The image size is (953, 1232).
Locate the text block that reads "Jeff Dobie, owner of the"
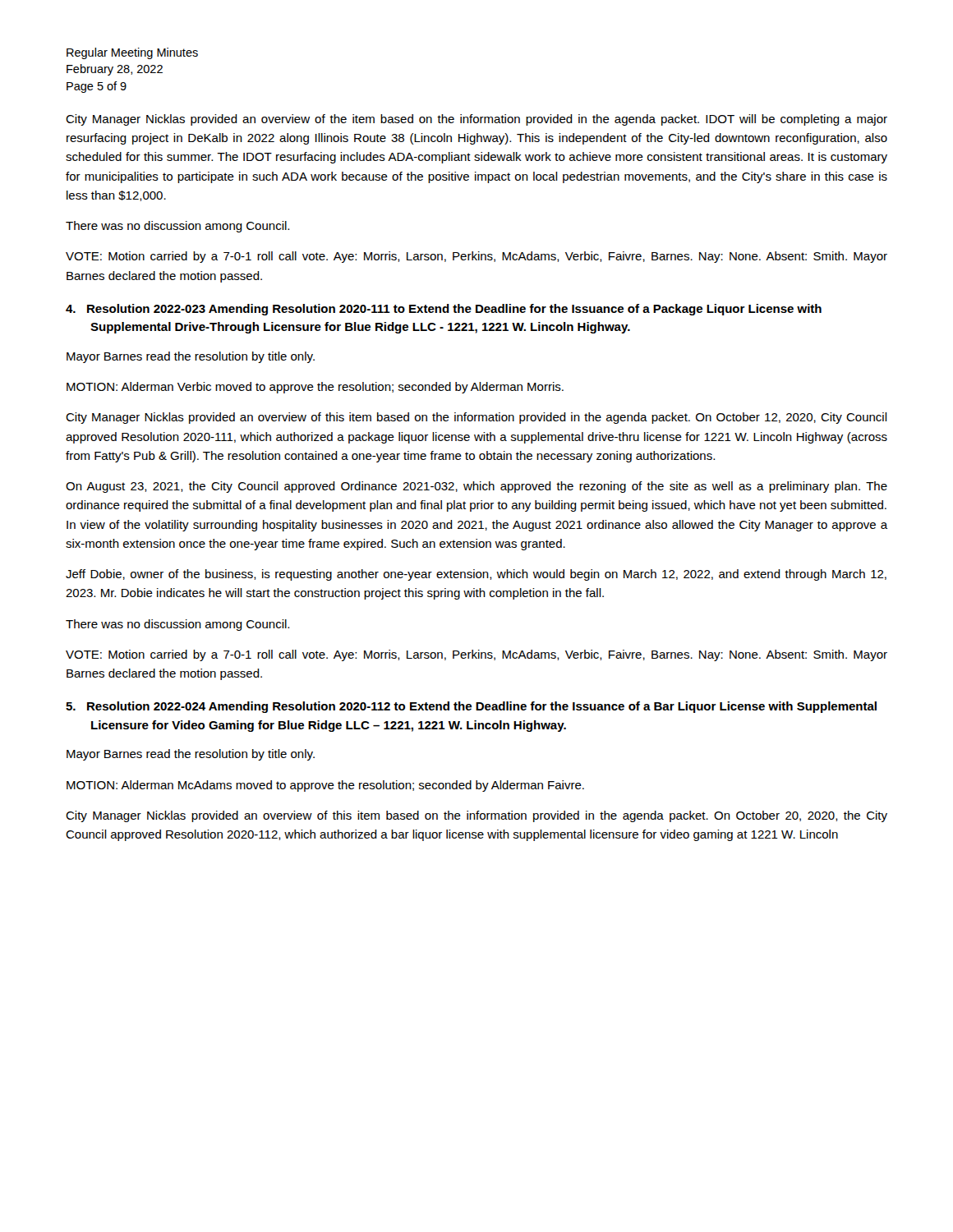(476, 583)
